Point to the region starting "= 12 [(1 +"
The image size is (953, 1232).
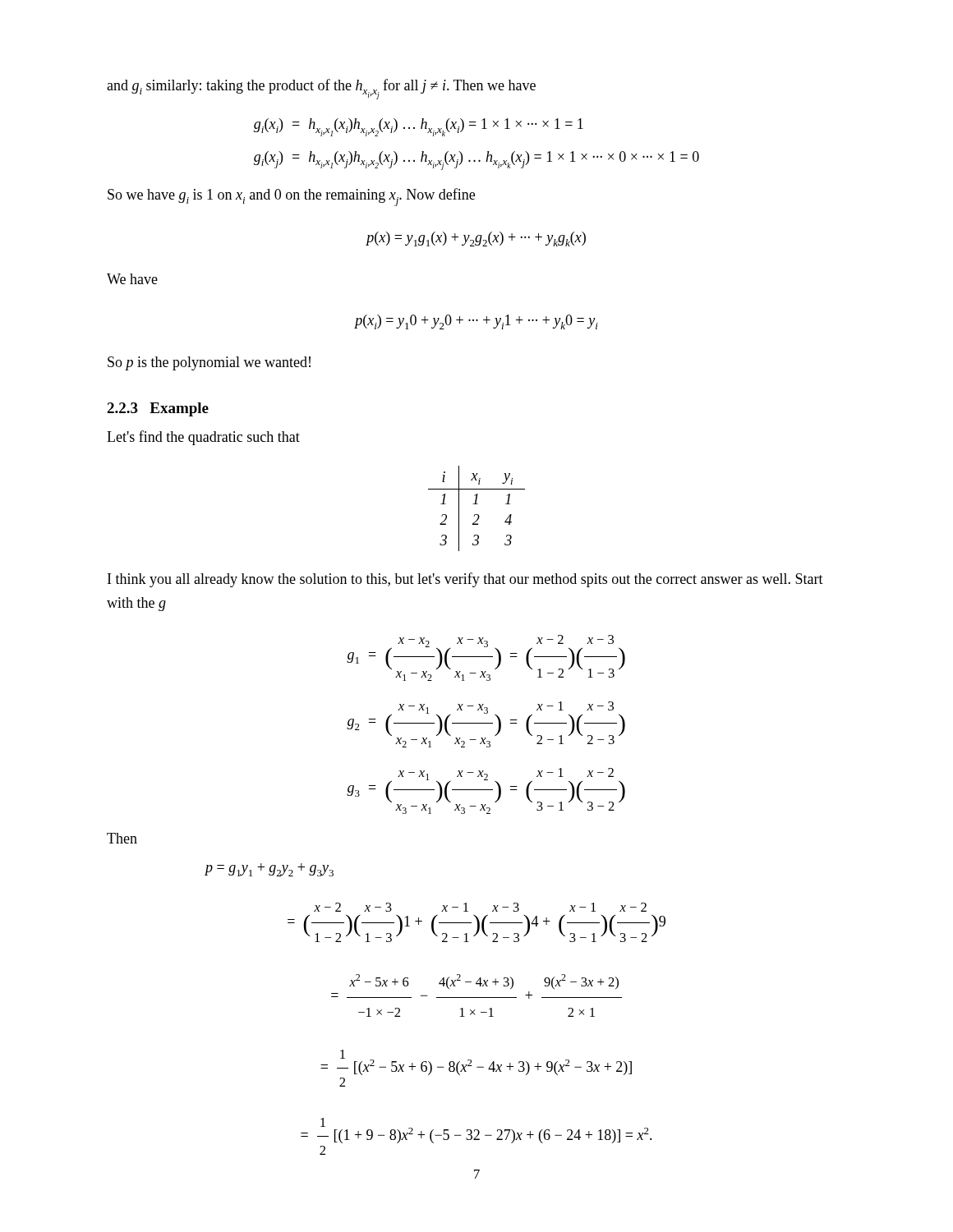(476, 1137)
